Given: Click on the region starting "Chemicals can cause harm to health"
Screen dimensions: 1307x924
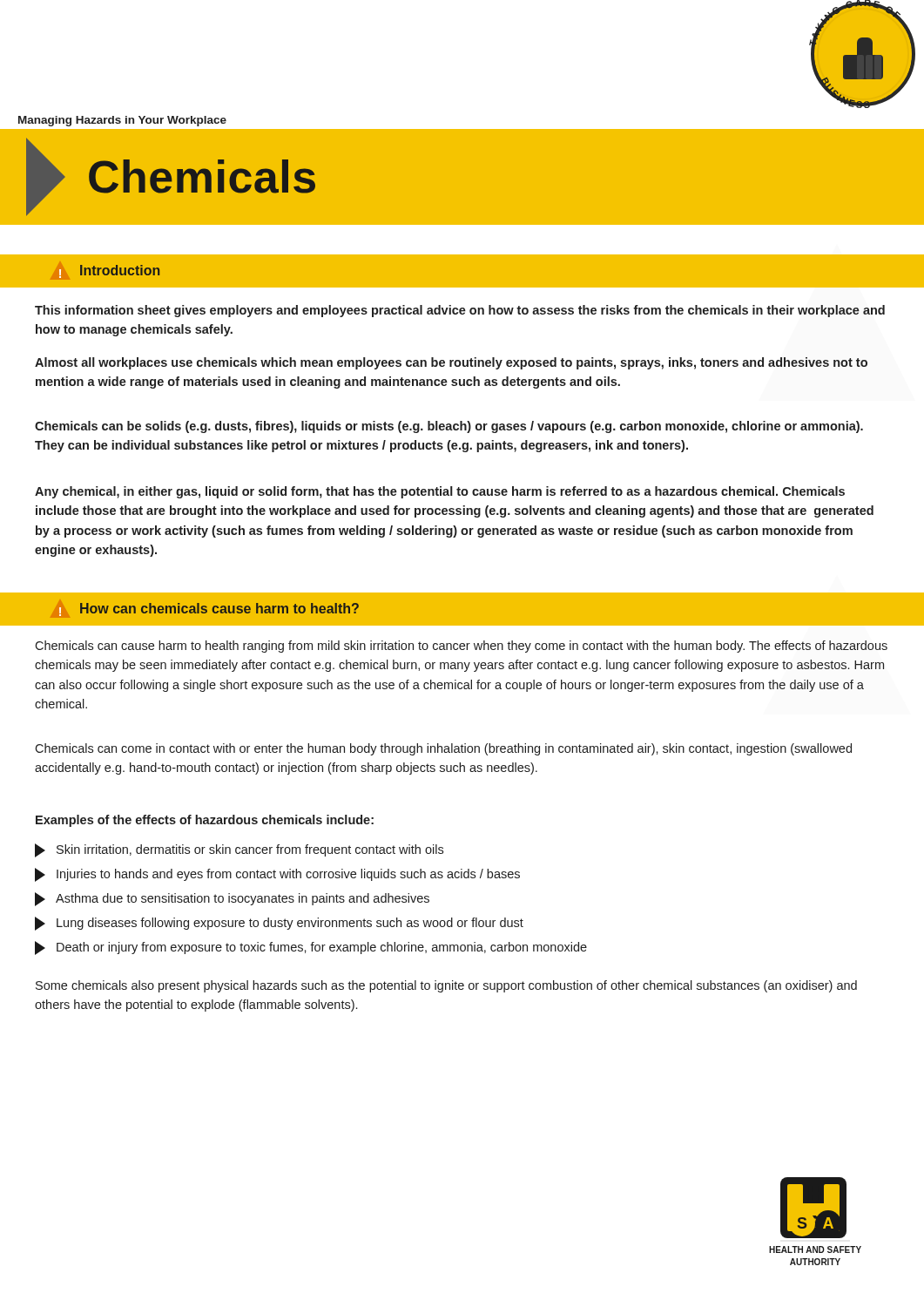Looking at the screenshot, I should pos(462,675).
